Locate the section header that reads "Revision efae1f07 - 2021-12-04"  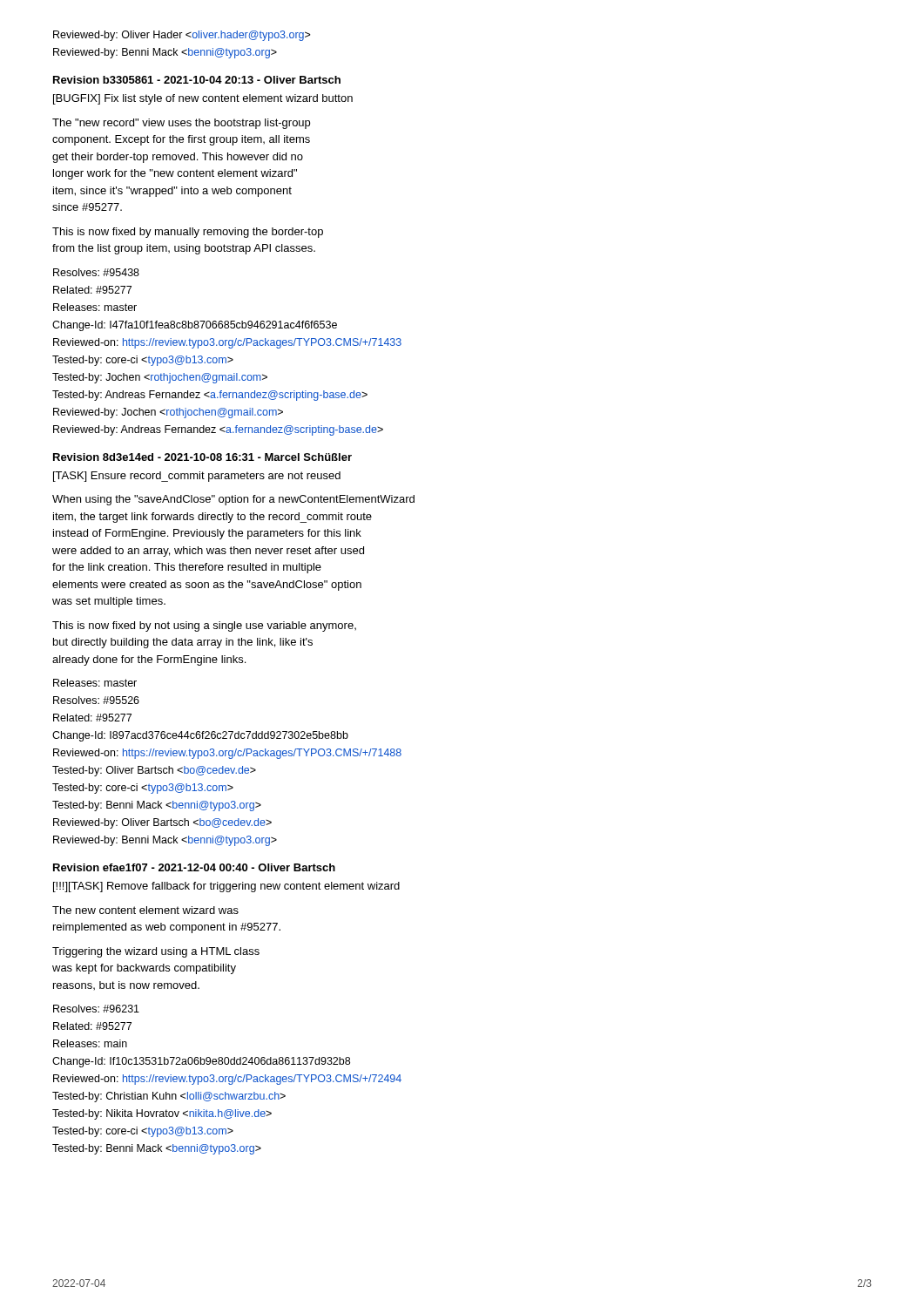point(194,867)
